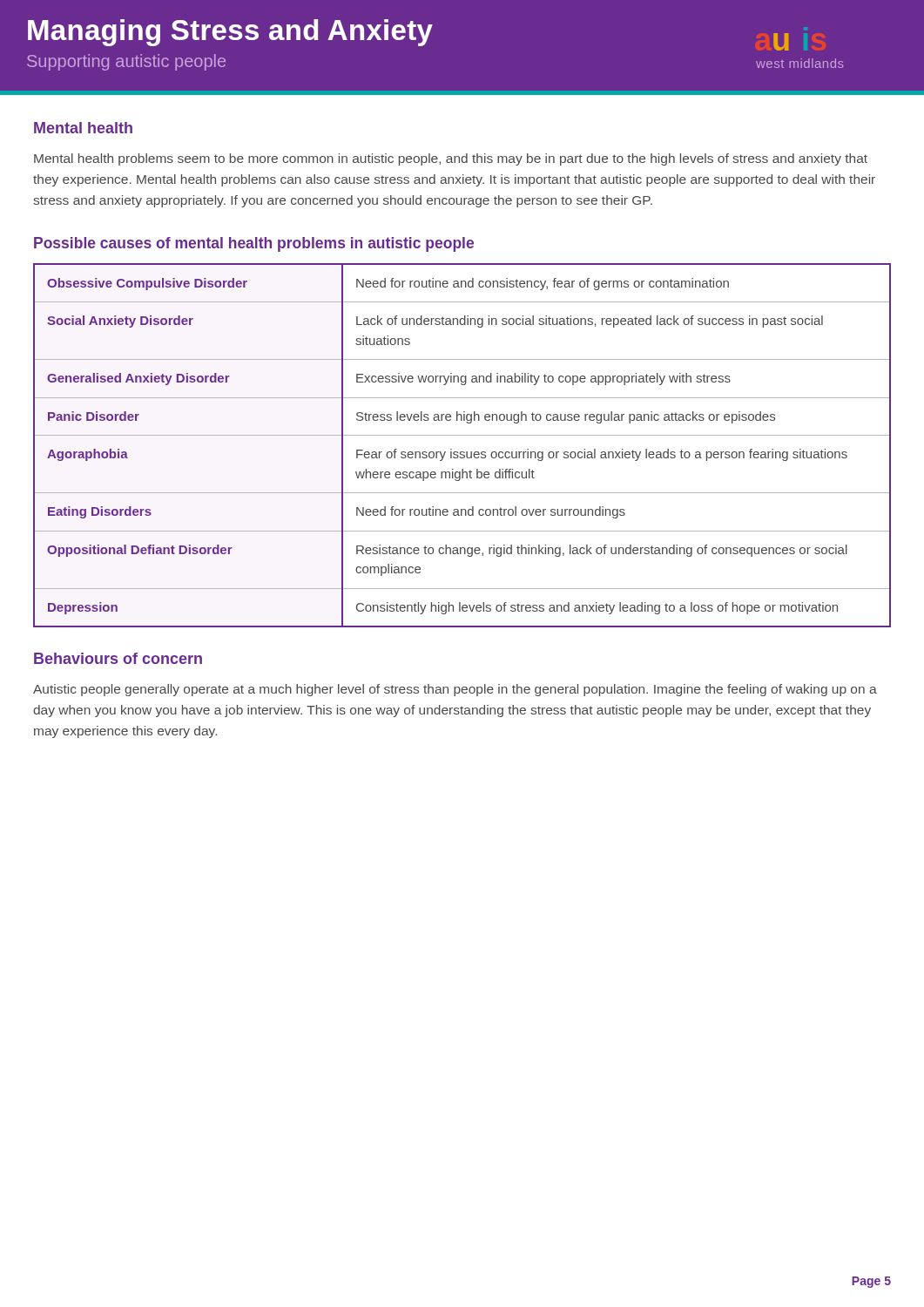
Task: Click where it says "Behaviours of concern"
Action: tap(118, 659)
